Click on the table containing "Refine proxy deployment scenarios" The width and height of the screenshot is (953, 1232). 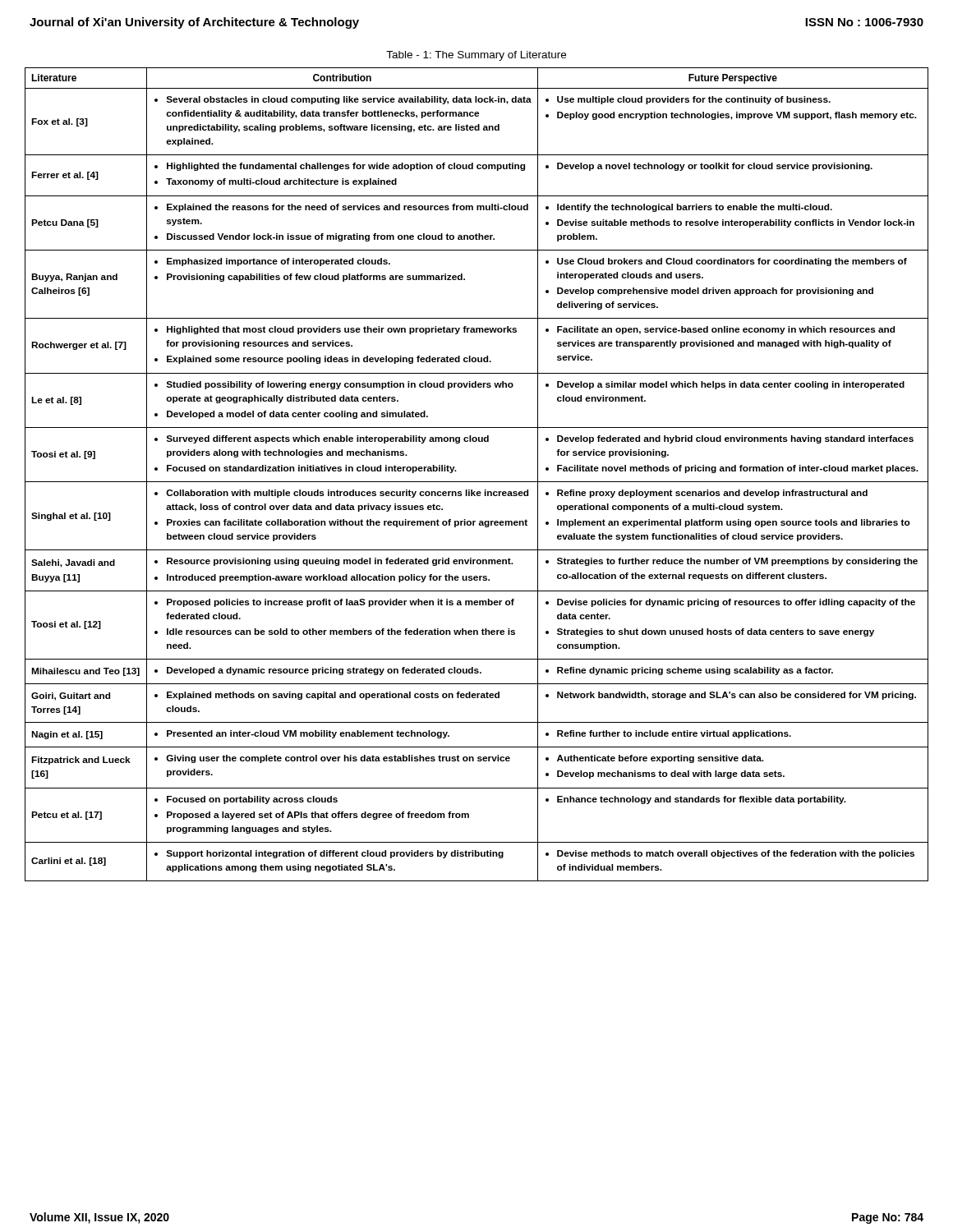click(x=476, y=474)
